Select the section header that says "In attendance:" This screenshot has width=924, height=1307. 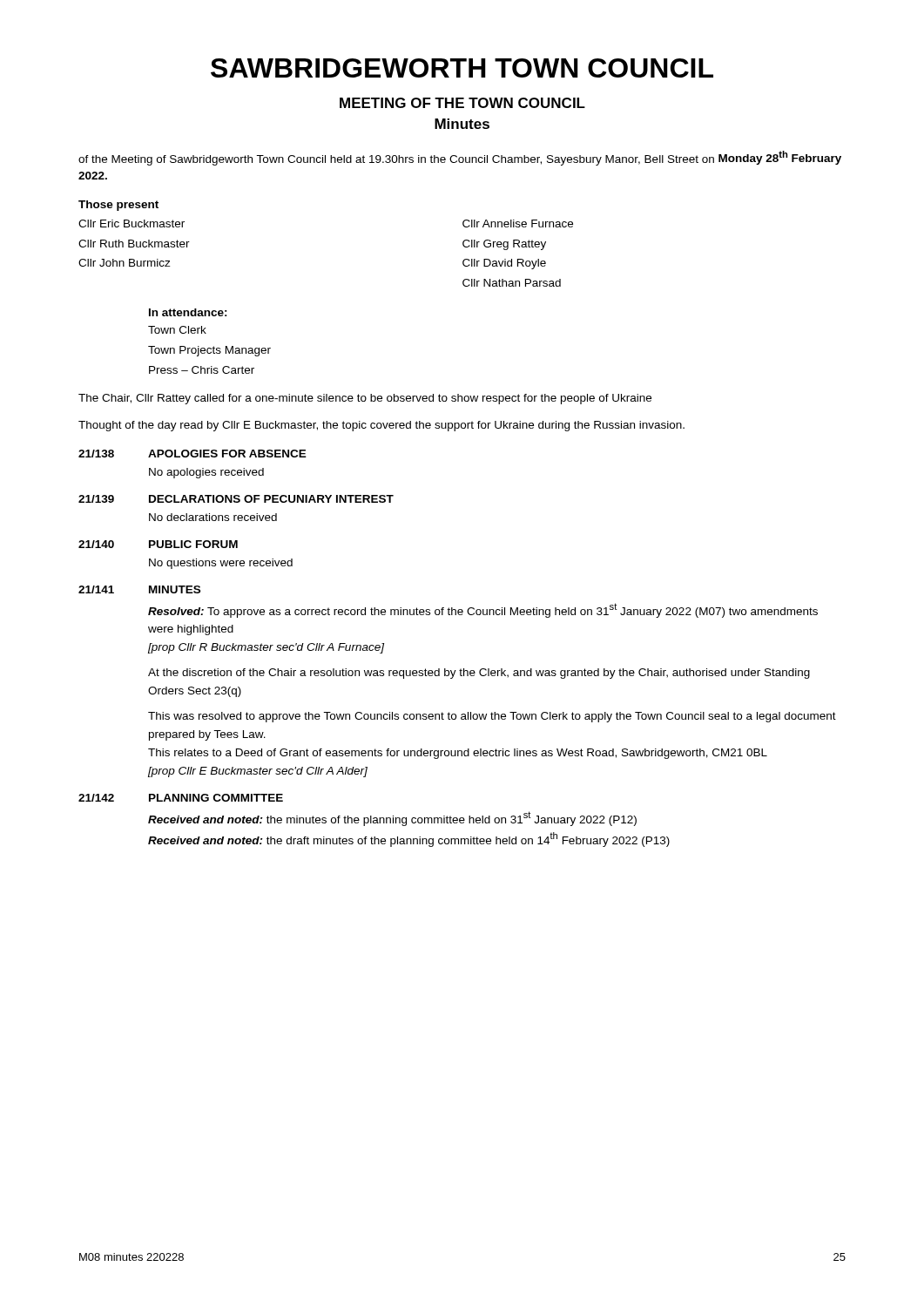(x=188, y=313)
